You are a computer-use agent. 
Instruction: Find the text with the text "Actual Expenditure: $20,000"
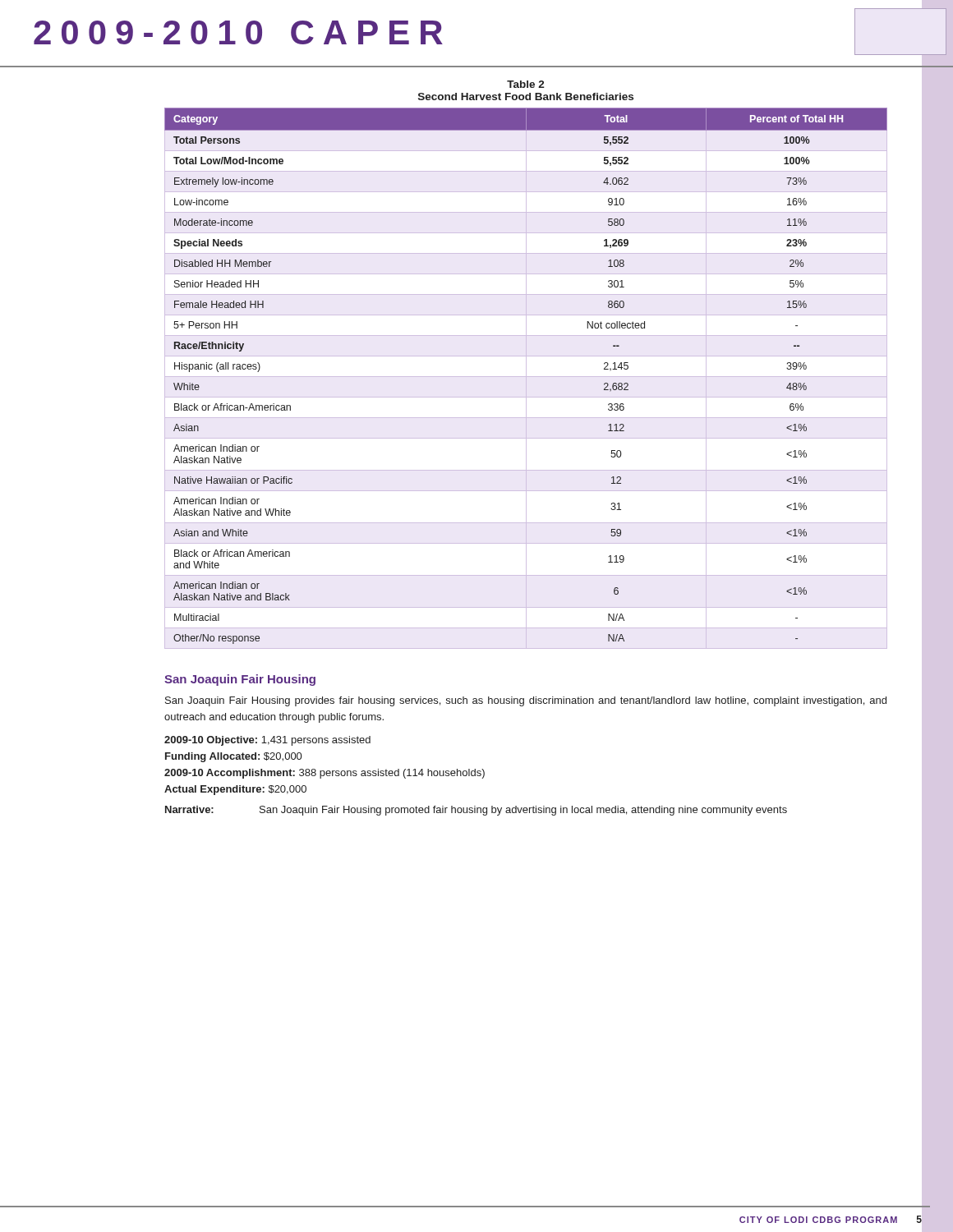point(236,789)
